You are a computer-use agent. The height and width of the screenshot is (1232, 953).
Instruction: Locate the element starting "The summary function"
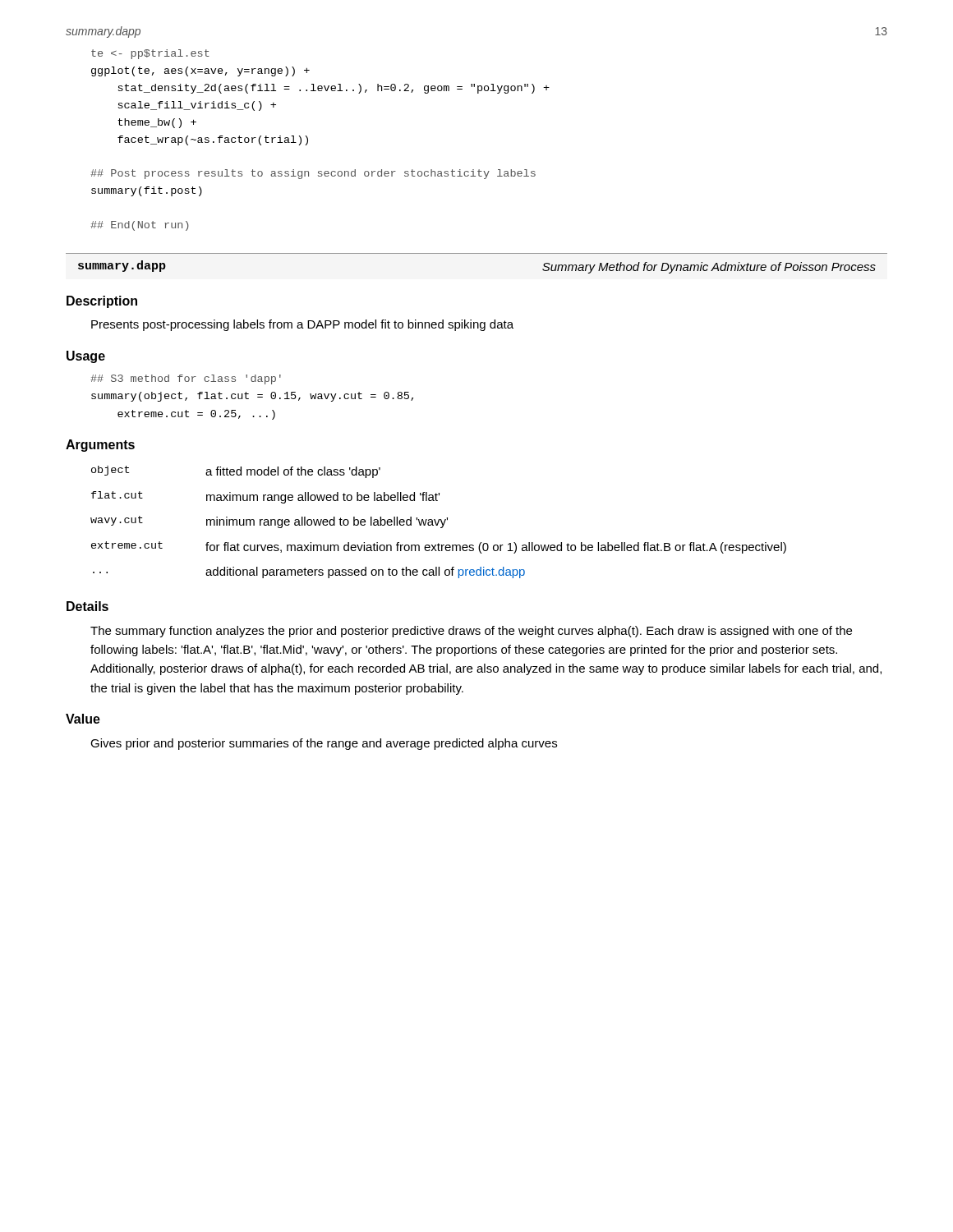489,659
